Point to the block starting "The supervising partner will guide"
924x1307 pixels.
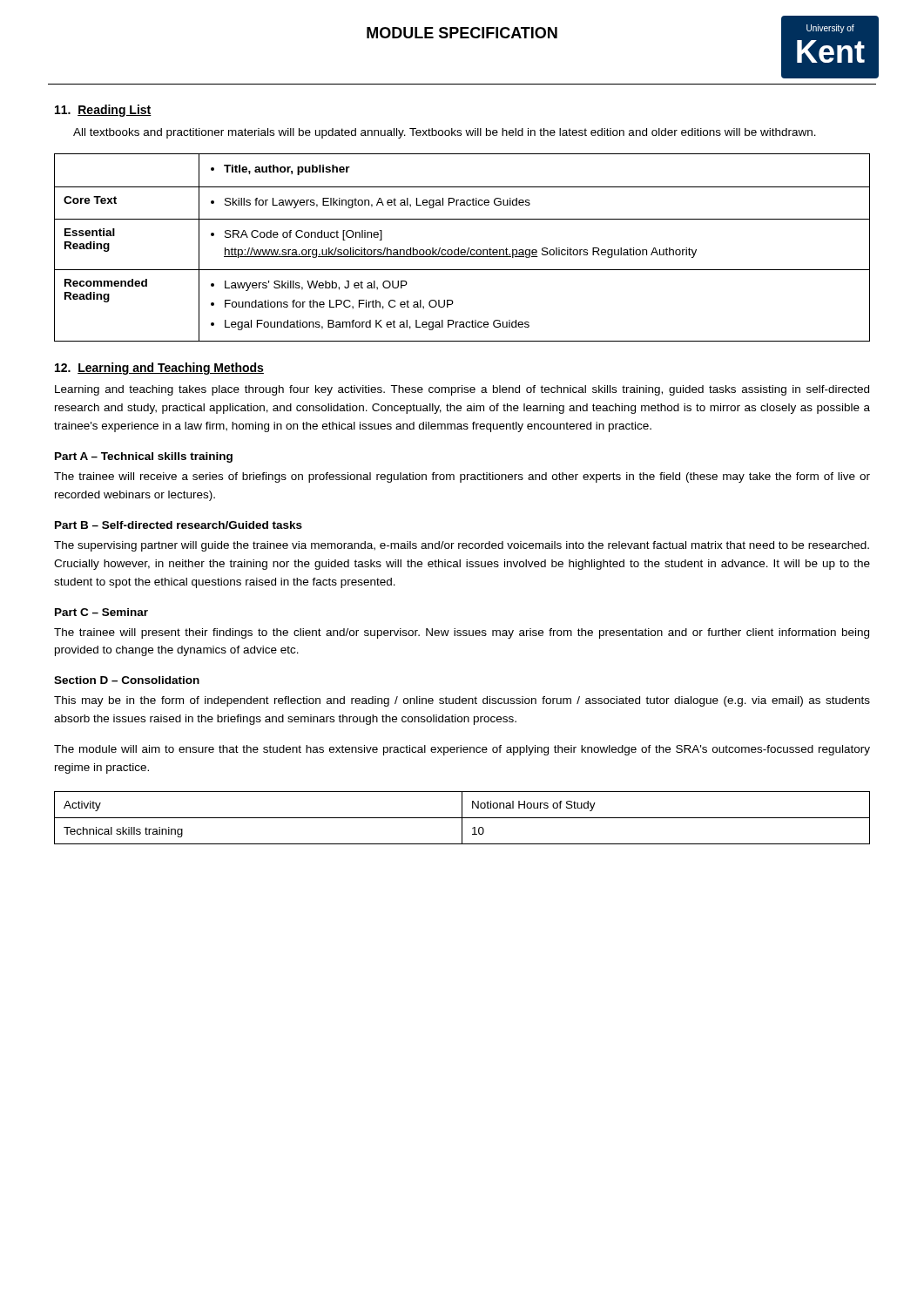pos(462,563)
